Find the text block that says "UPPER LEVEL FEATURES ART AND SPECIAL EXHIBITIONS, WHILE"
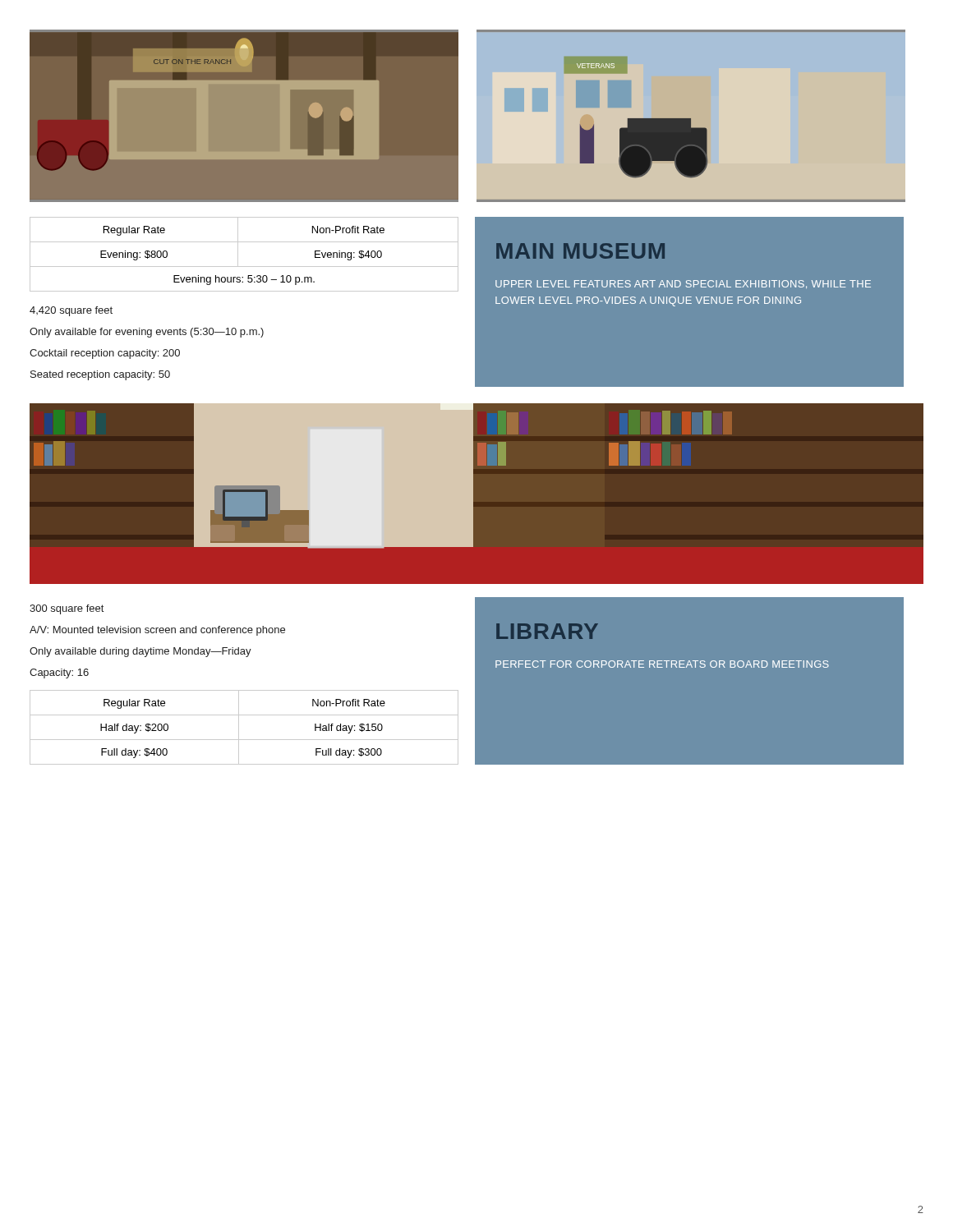This screenshot has height=1232, width=953. click(690, 293)
